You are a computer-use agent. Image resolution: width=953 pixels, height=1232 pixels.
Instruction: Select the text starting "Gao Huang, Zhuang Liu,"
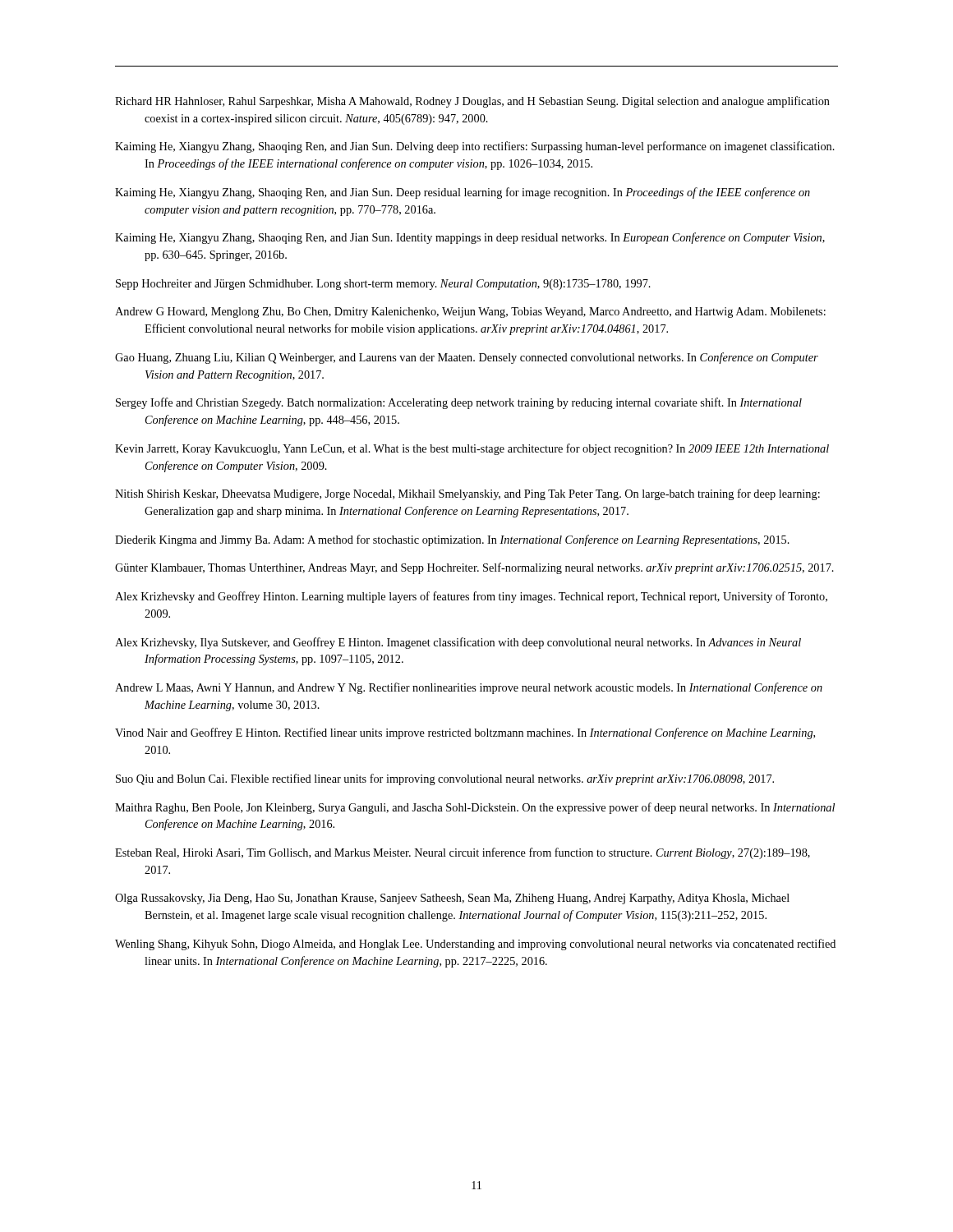pos(466,366)
